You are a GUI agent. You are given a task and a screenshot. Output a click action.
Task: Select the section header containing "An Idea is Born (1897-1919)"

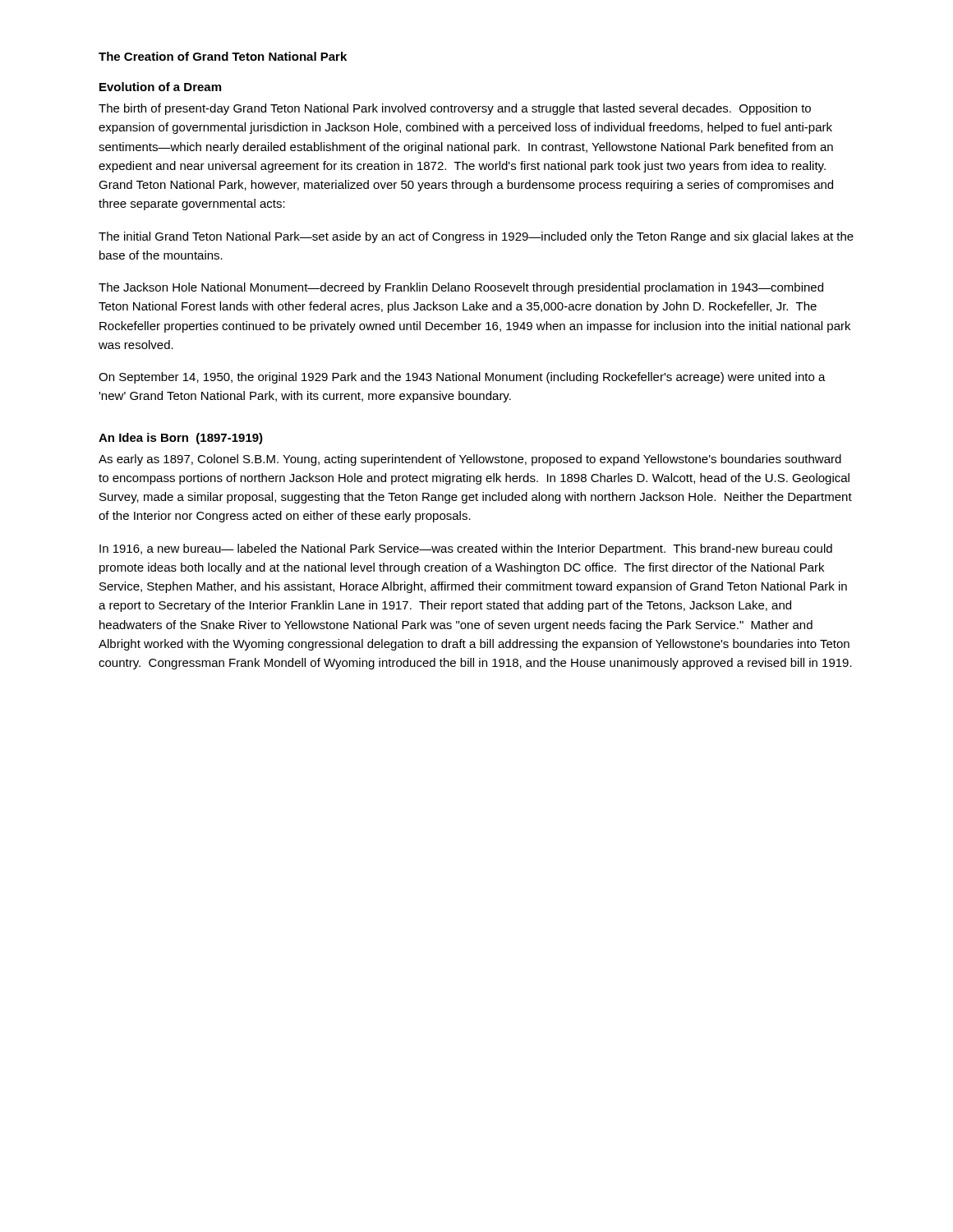(x=181, y=437)
